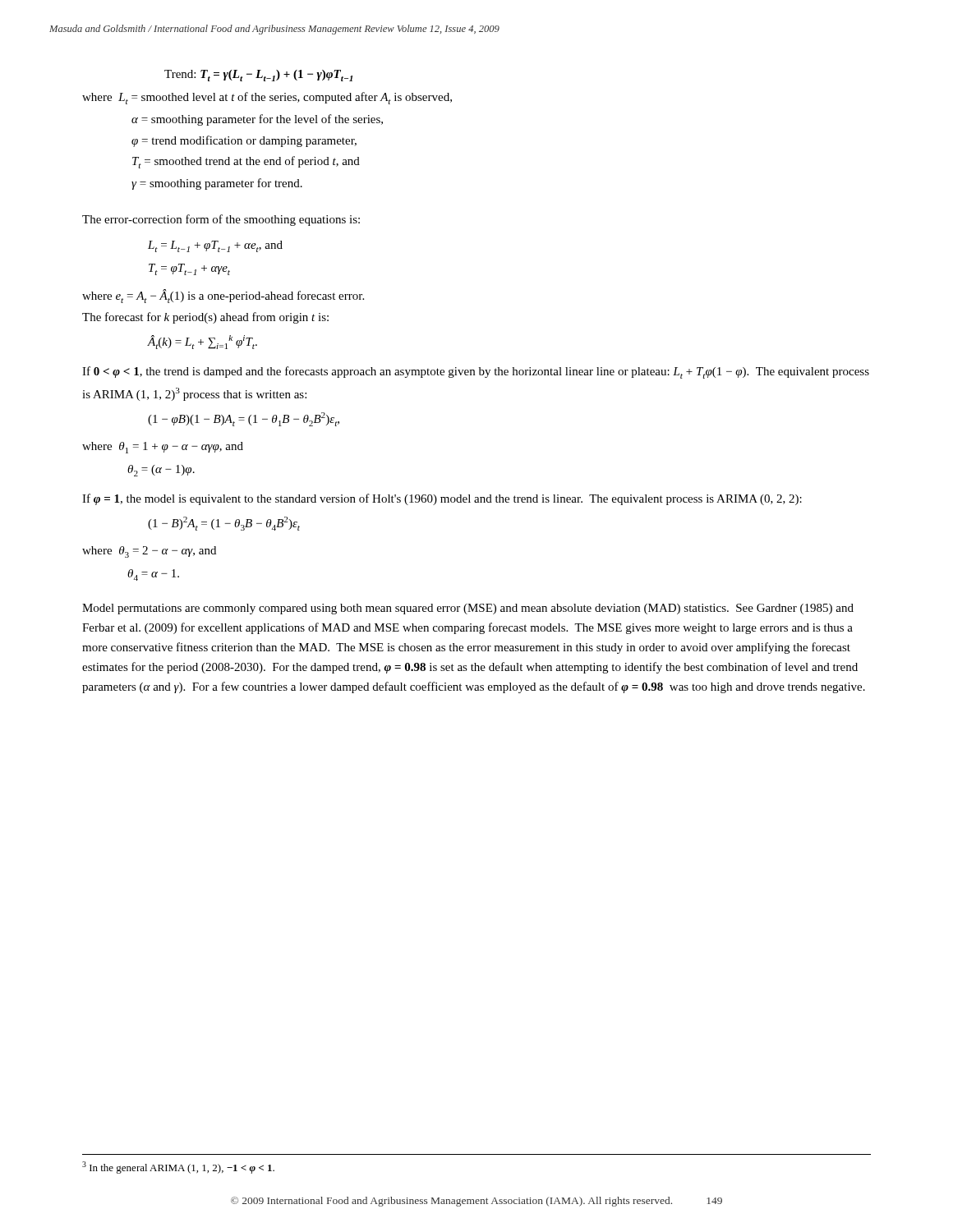The image size is (953, 1232).
Task: Locate the footnote
Action: click(x=179, y=1167)
